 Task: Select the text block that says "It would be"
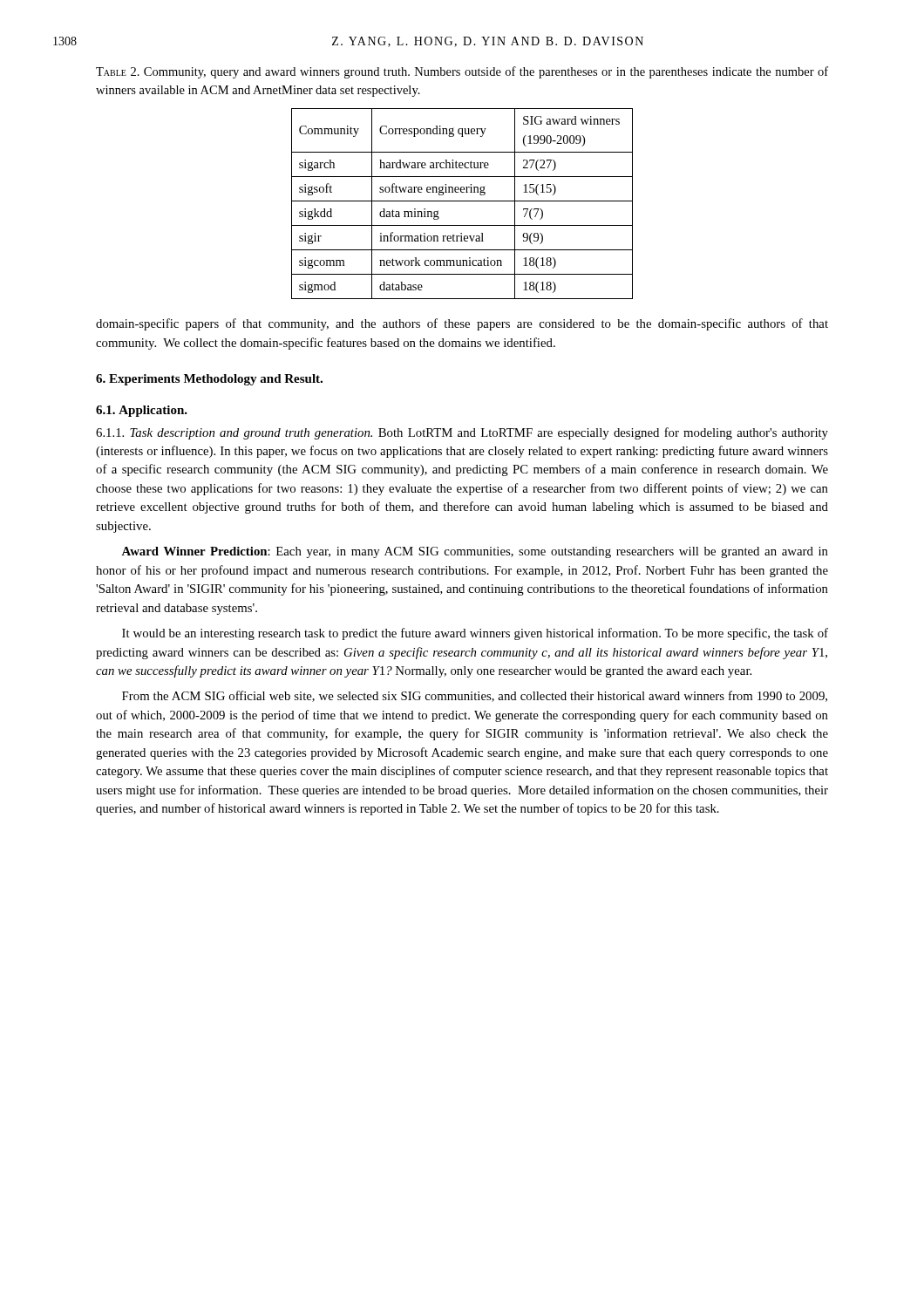[462, 652]
